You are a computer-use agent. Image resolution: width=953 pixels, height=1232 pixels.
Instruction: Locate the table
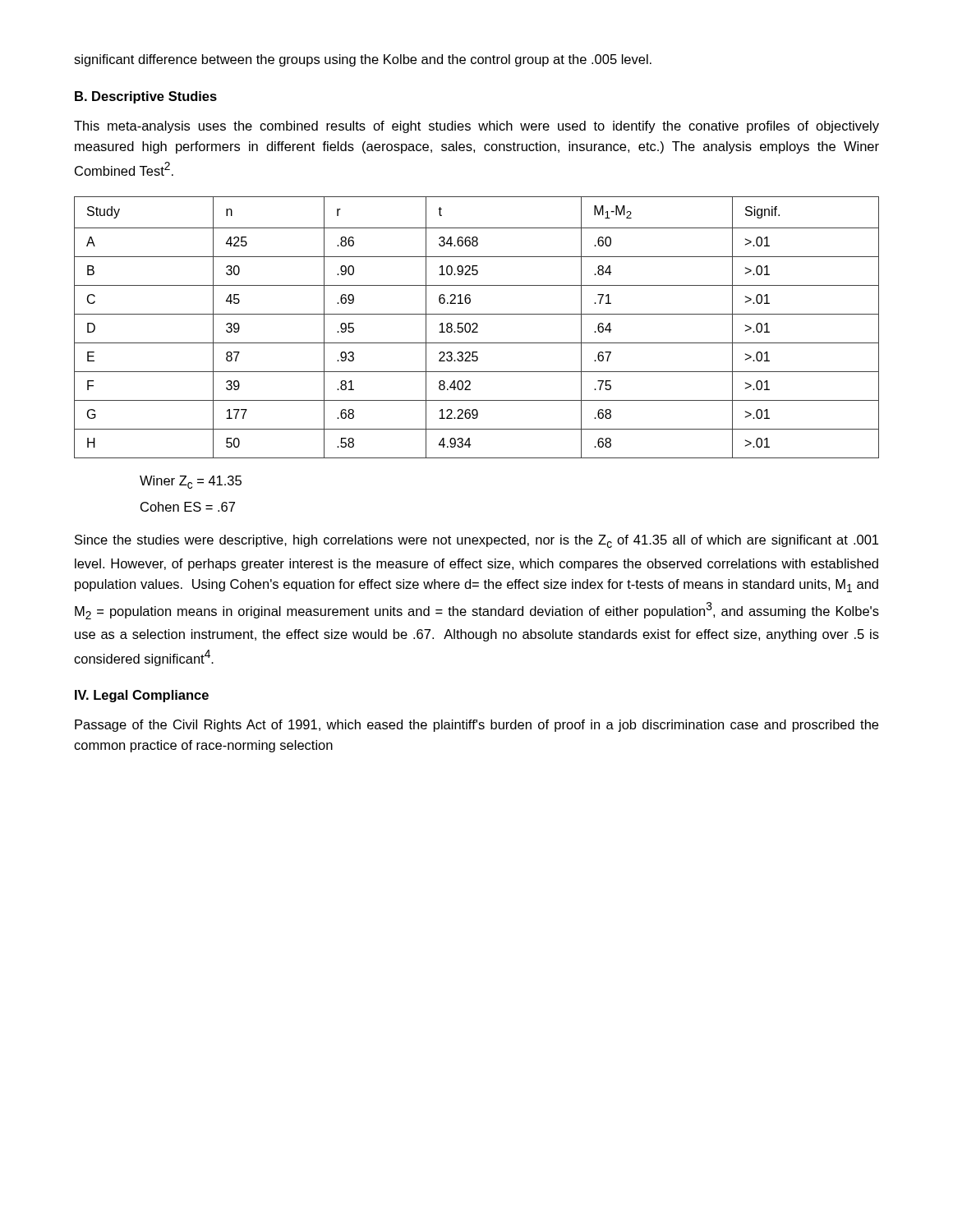click(x=476, y=327)
